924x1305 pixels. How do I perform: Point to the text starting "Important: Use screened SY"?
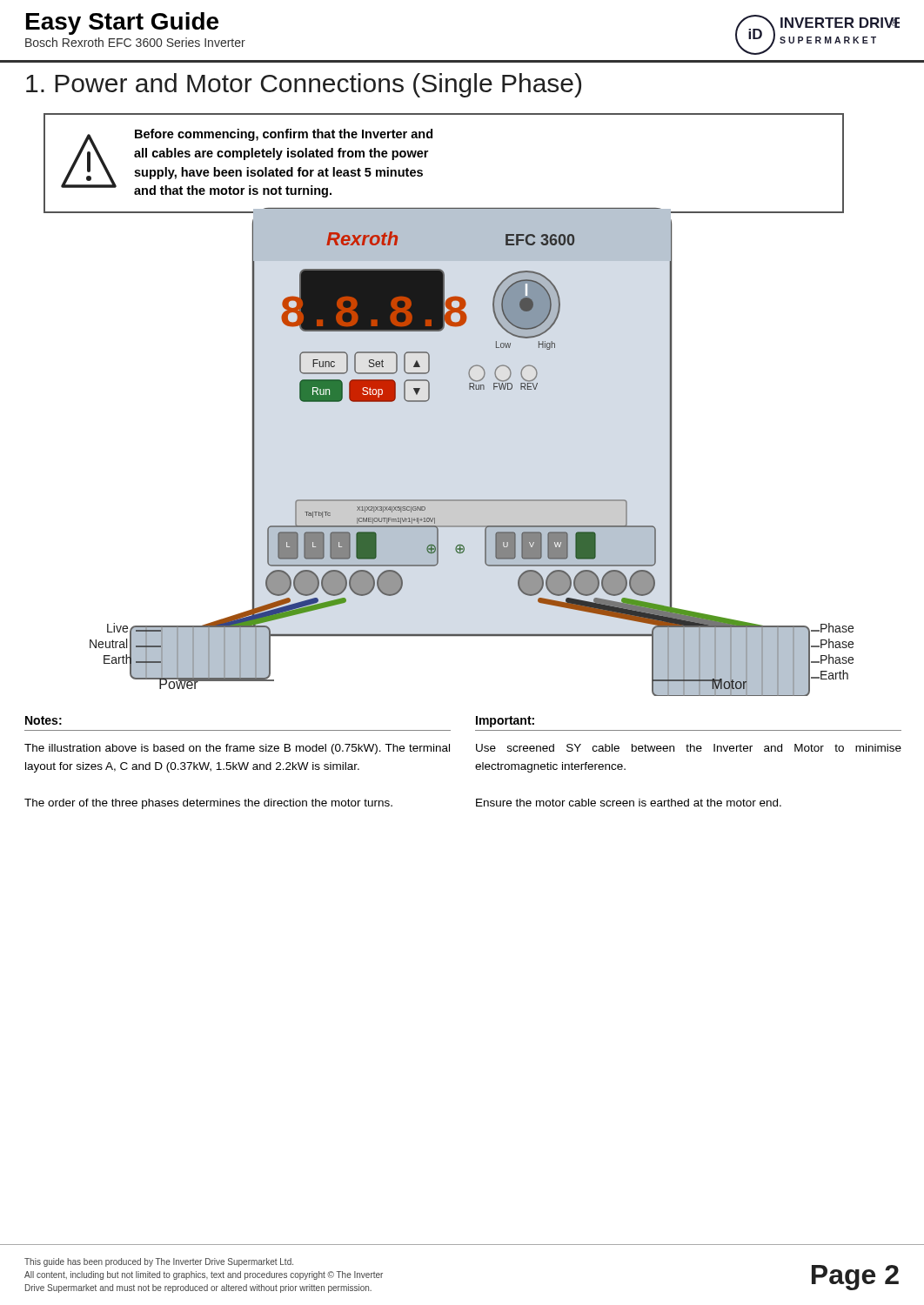[505, 722]
